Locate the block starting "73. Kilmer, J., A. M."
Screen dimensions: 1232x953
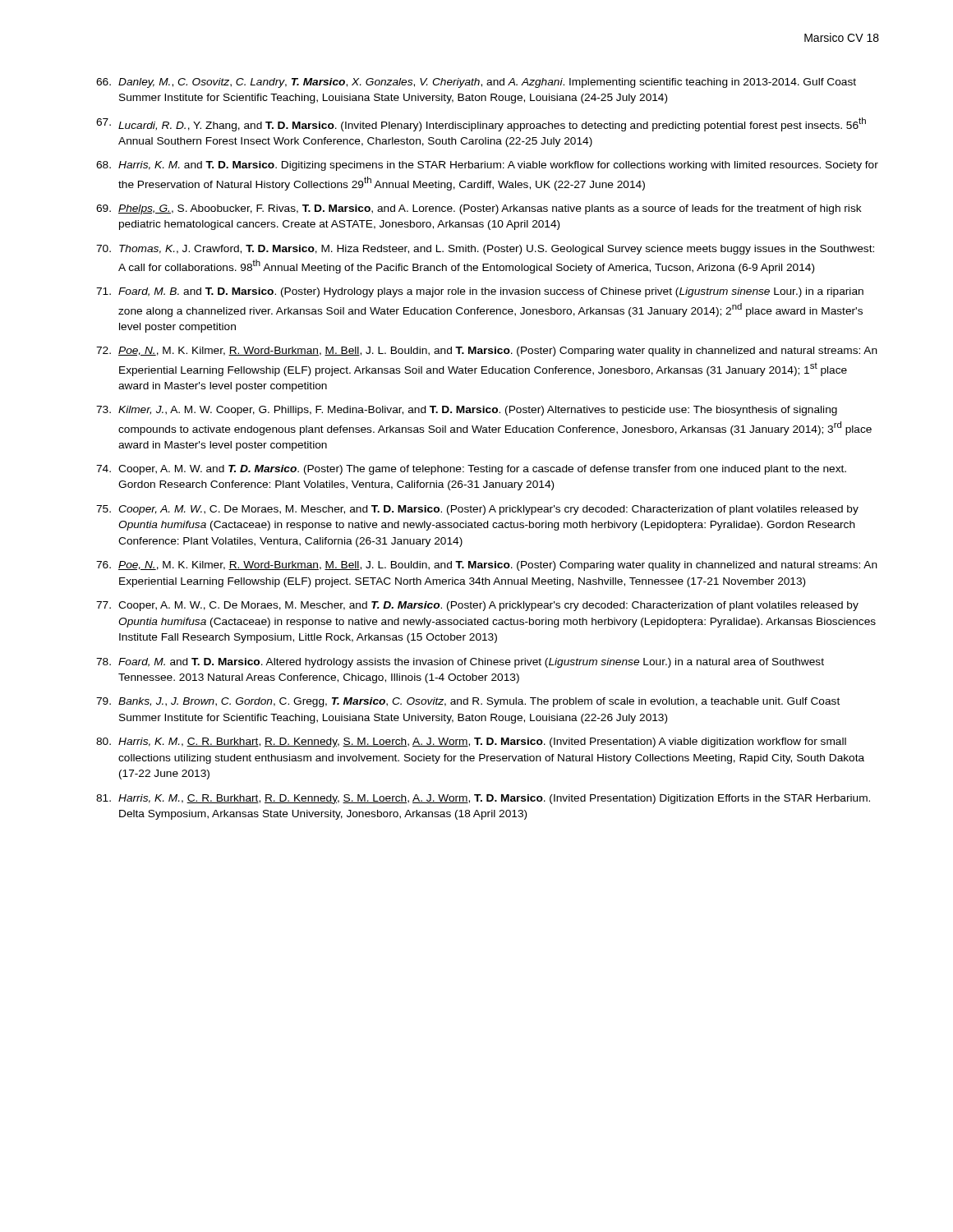476,427
